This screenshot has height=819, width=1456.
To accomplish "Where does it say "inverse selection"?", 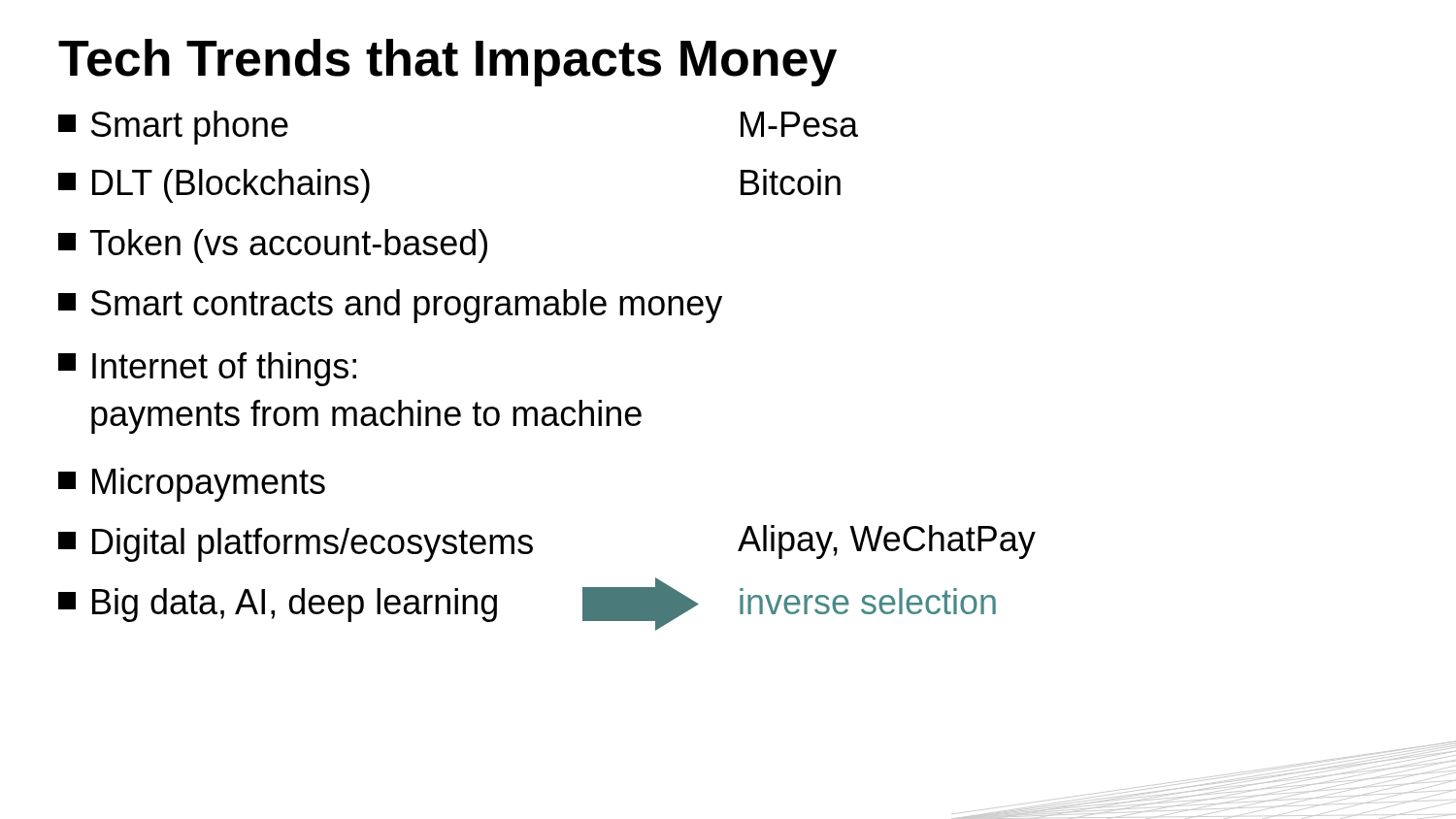I will (x=868, y=602).
